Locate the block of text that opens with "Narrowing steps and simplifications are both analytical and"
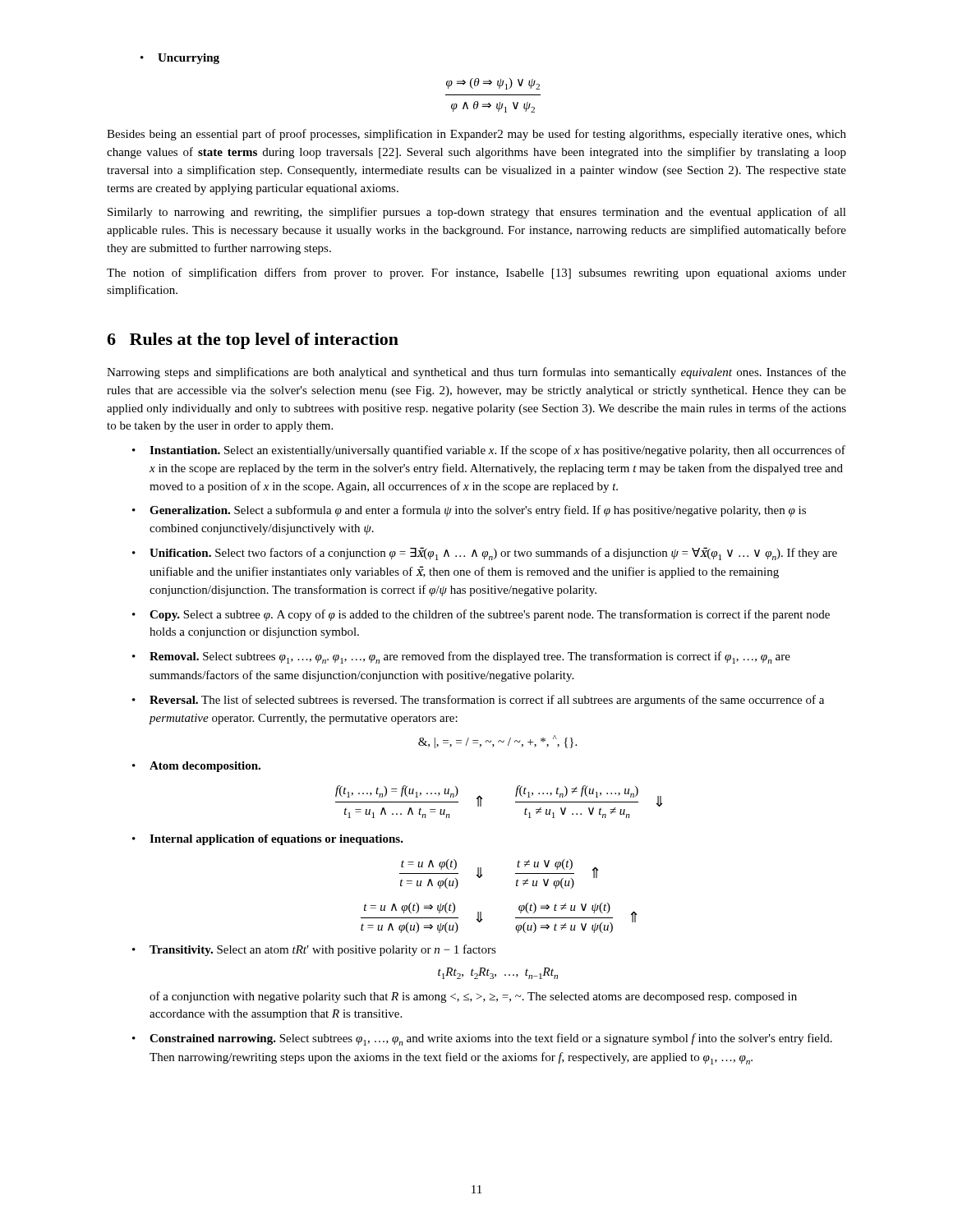Screen dimensions: 1232x953 [476, 400]
